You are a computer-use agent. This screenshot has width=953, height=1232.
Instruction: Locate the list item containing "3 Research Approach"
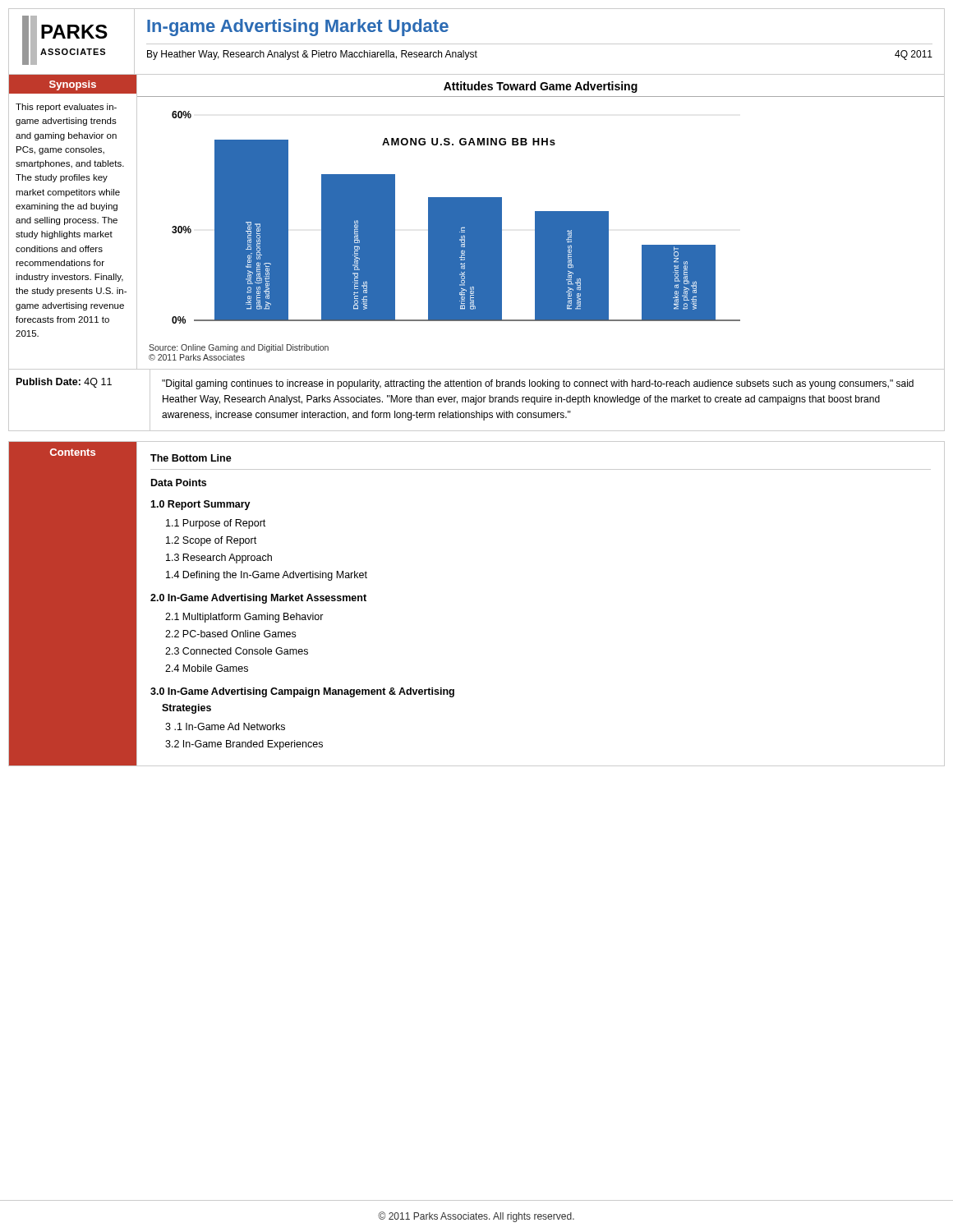219,557
